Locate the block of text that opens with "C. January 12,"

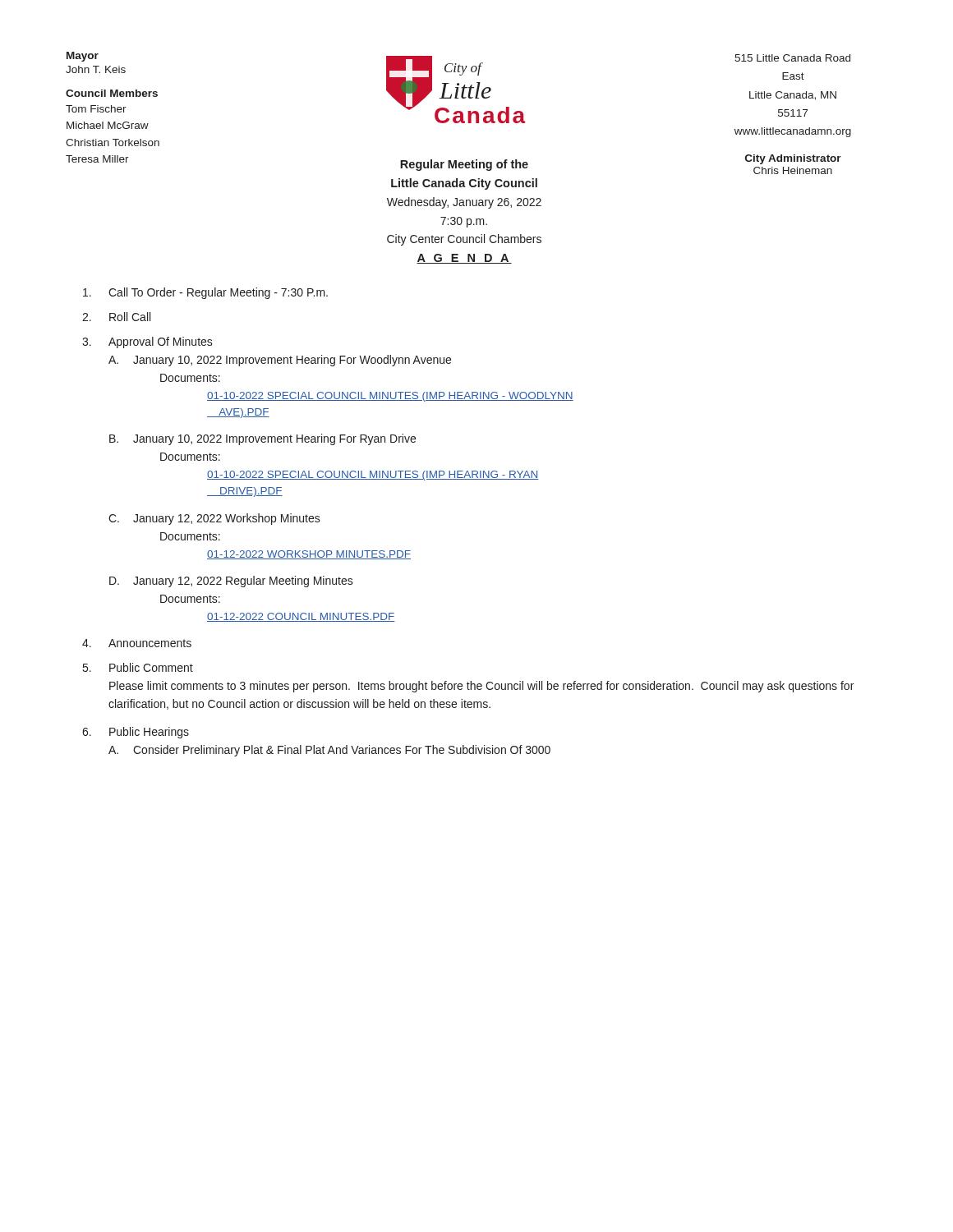(214, 519)
